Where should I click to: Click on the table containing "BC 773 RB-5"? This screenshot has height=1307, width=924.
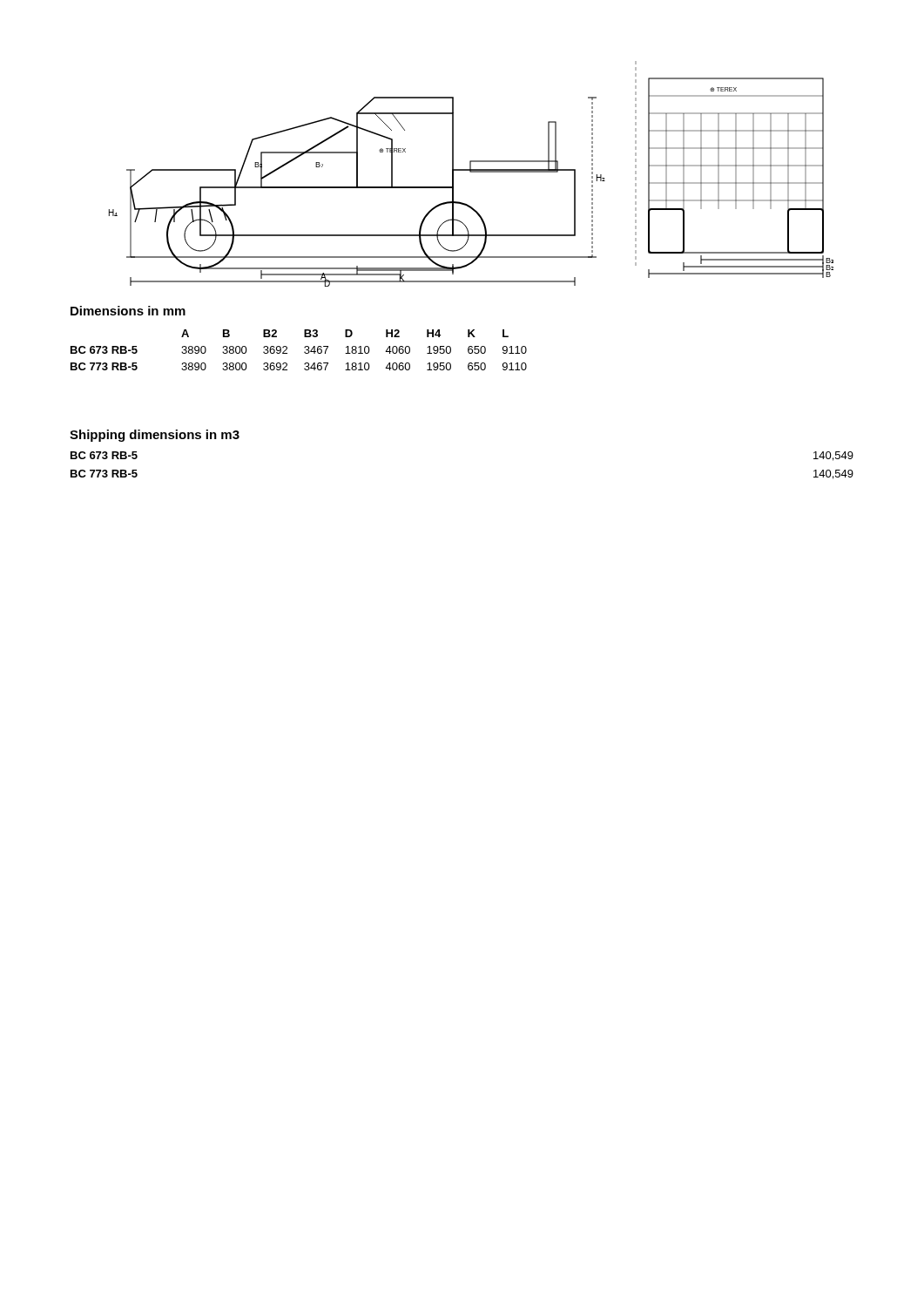coord(462,350)
